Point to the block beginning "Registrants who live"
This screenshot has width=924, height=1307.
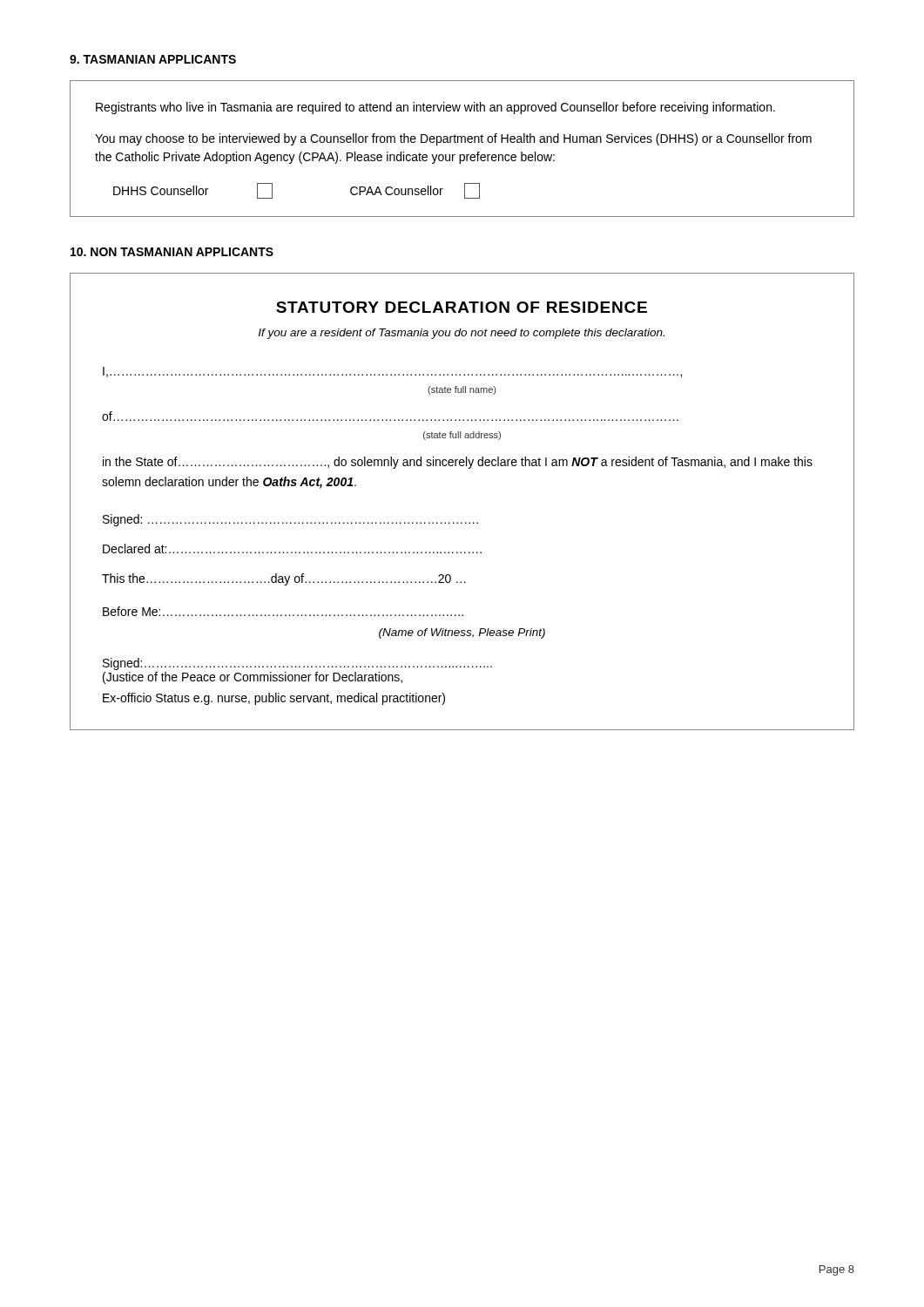[x=462, y=149]
